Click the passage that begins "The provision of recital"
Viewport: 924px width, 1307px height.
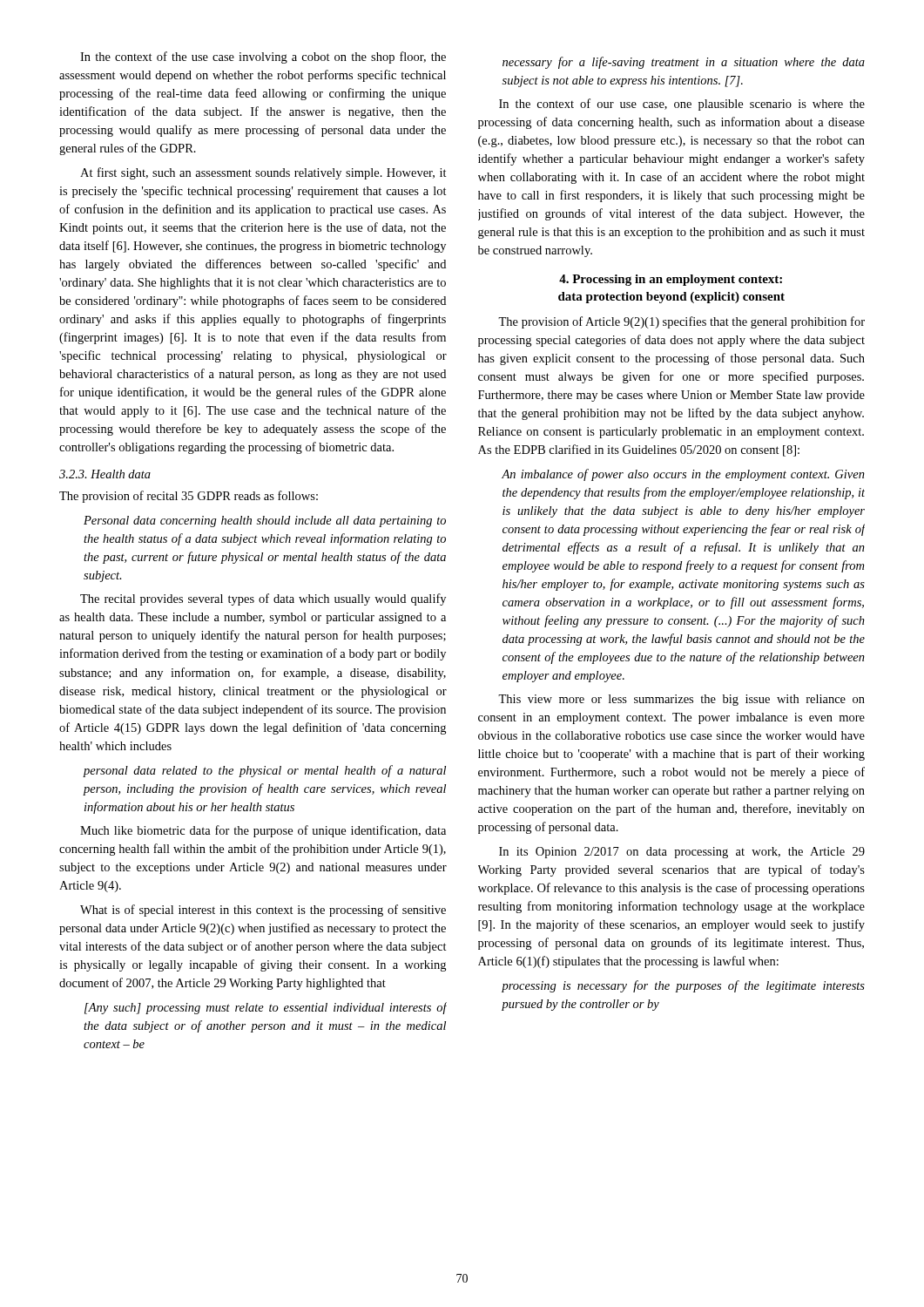coord(253,497)
